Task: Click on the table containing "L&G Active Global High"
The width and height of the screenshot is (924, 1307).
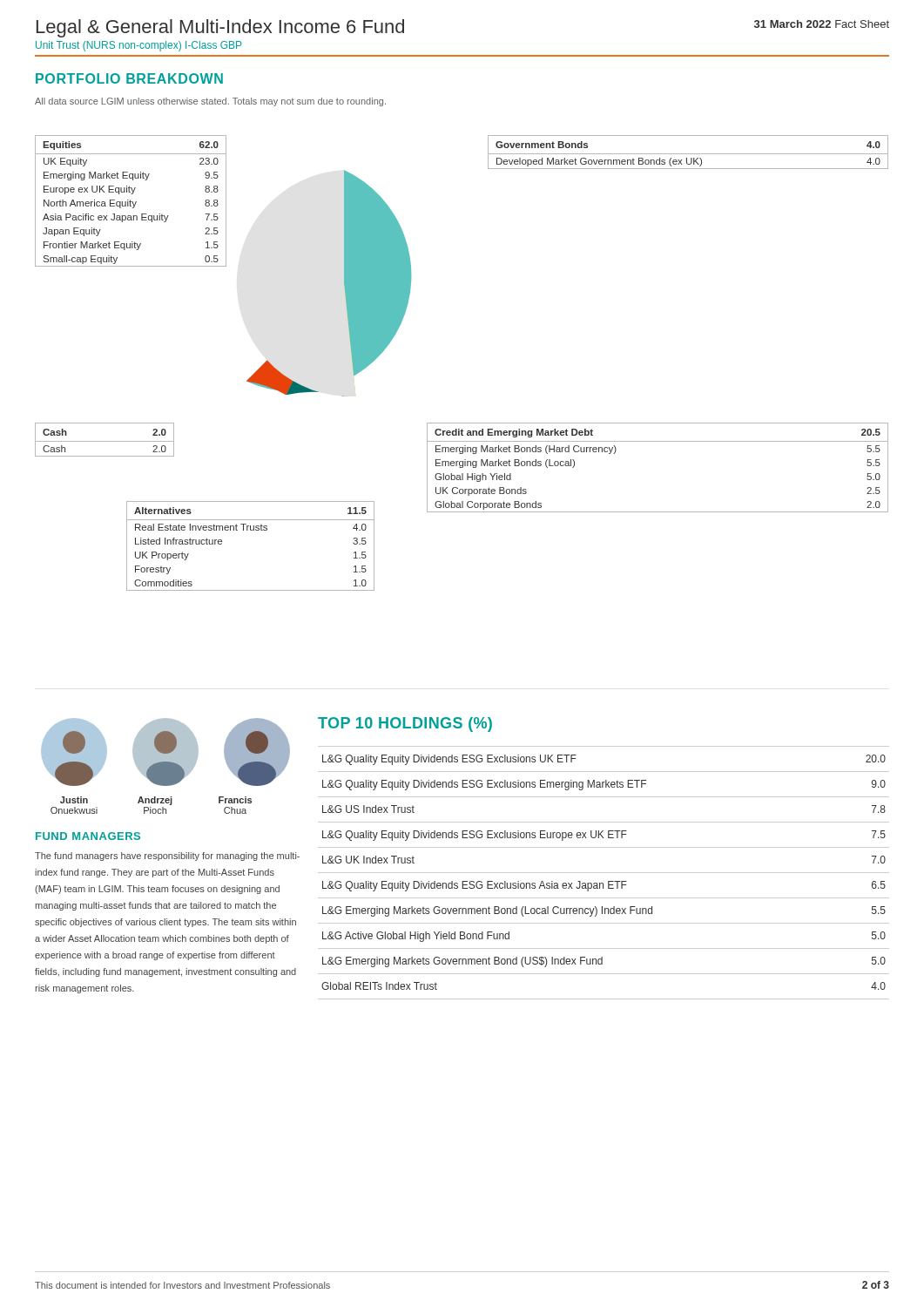Action: pyautogui.click(x=604, y=873)
